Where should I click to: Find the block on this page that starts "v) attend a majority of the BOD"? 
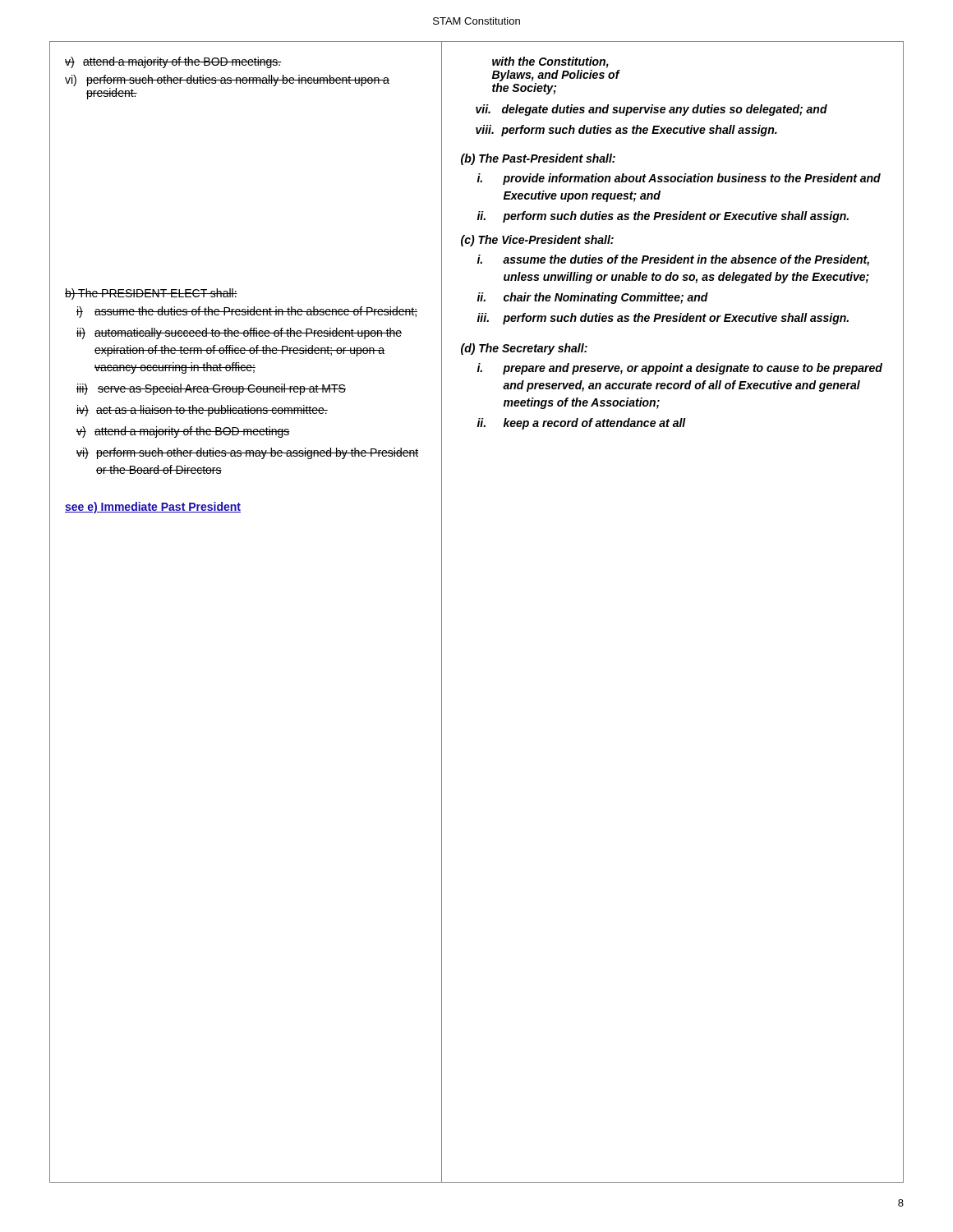[x=243, y=62]
